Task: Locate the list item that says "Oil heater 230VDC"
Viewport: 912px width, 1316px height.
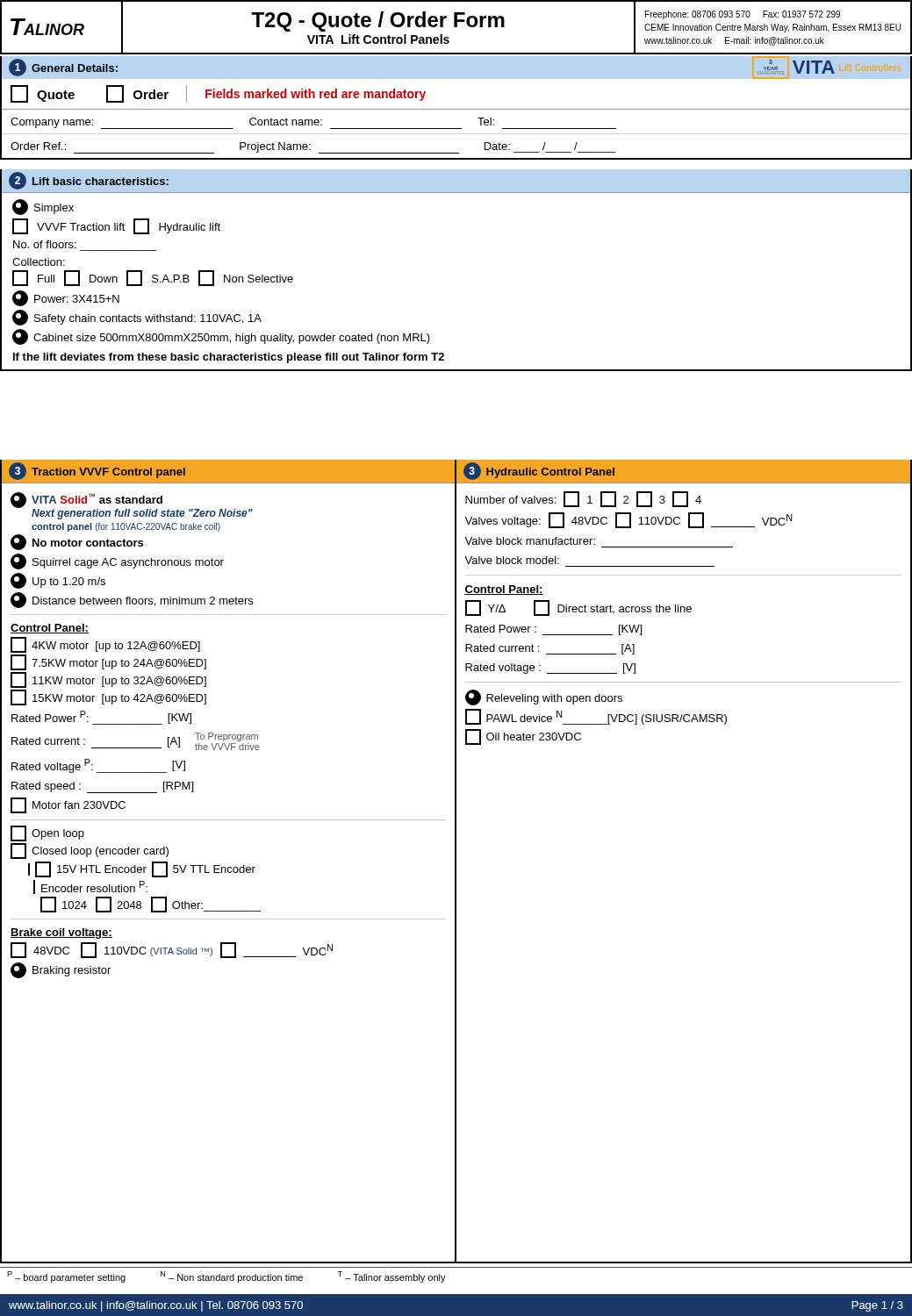Action: (523, 737)
